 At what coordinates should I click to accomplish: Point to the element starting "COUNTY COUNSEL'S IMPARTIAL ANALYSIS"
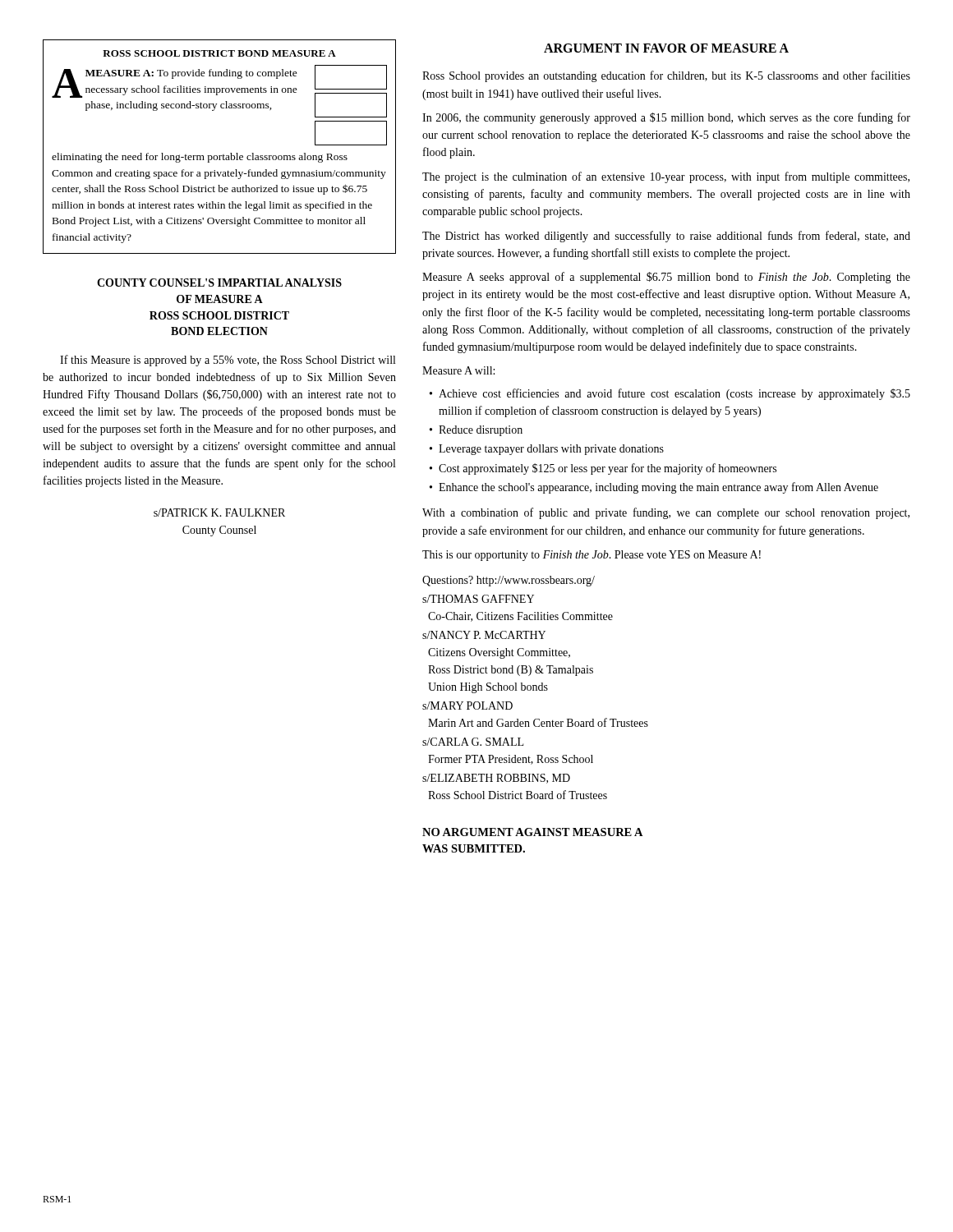(219, 307)
